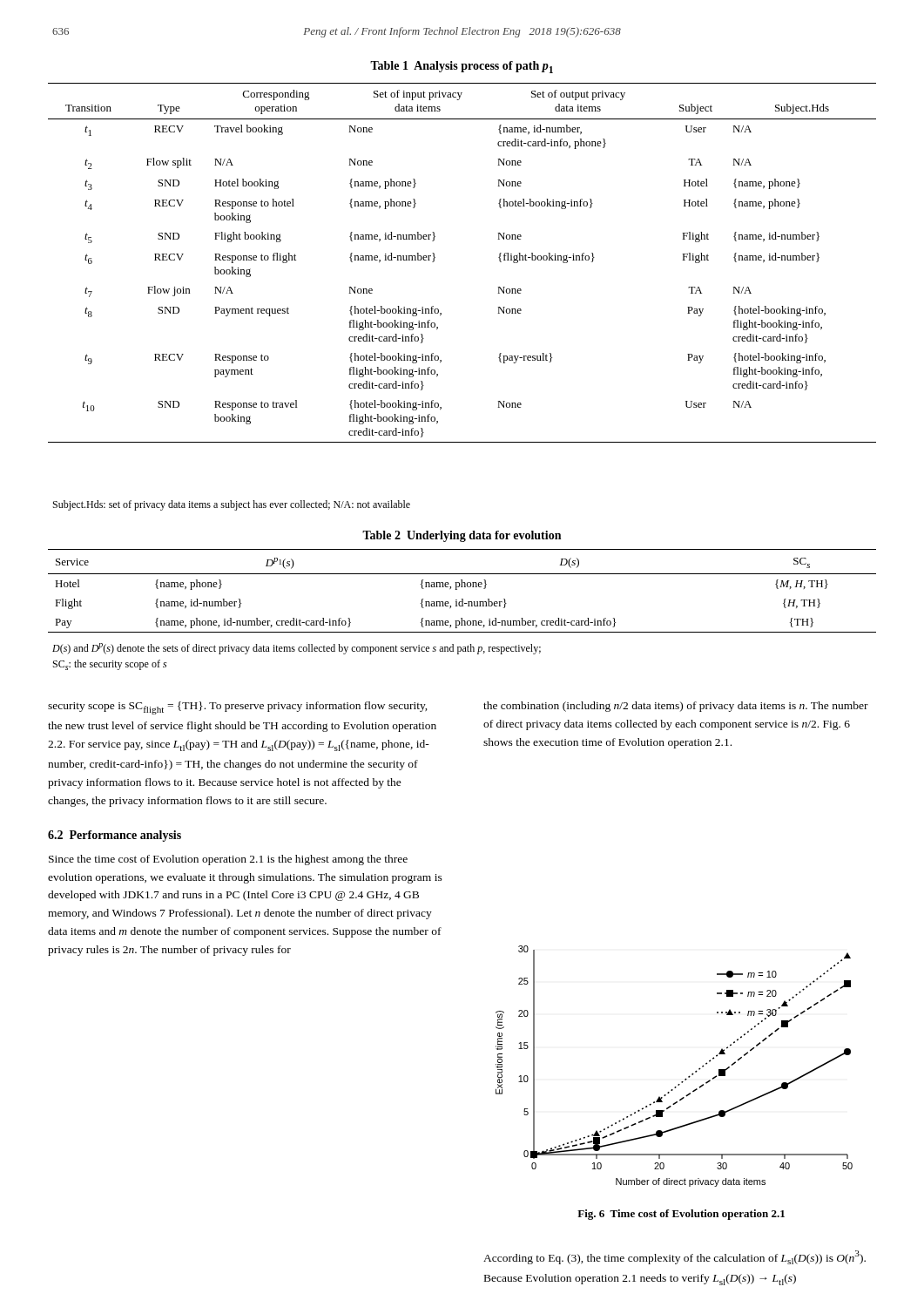
Task: Point to the block starting "Since the time cost of"
Action: (245, 904)
